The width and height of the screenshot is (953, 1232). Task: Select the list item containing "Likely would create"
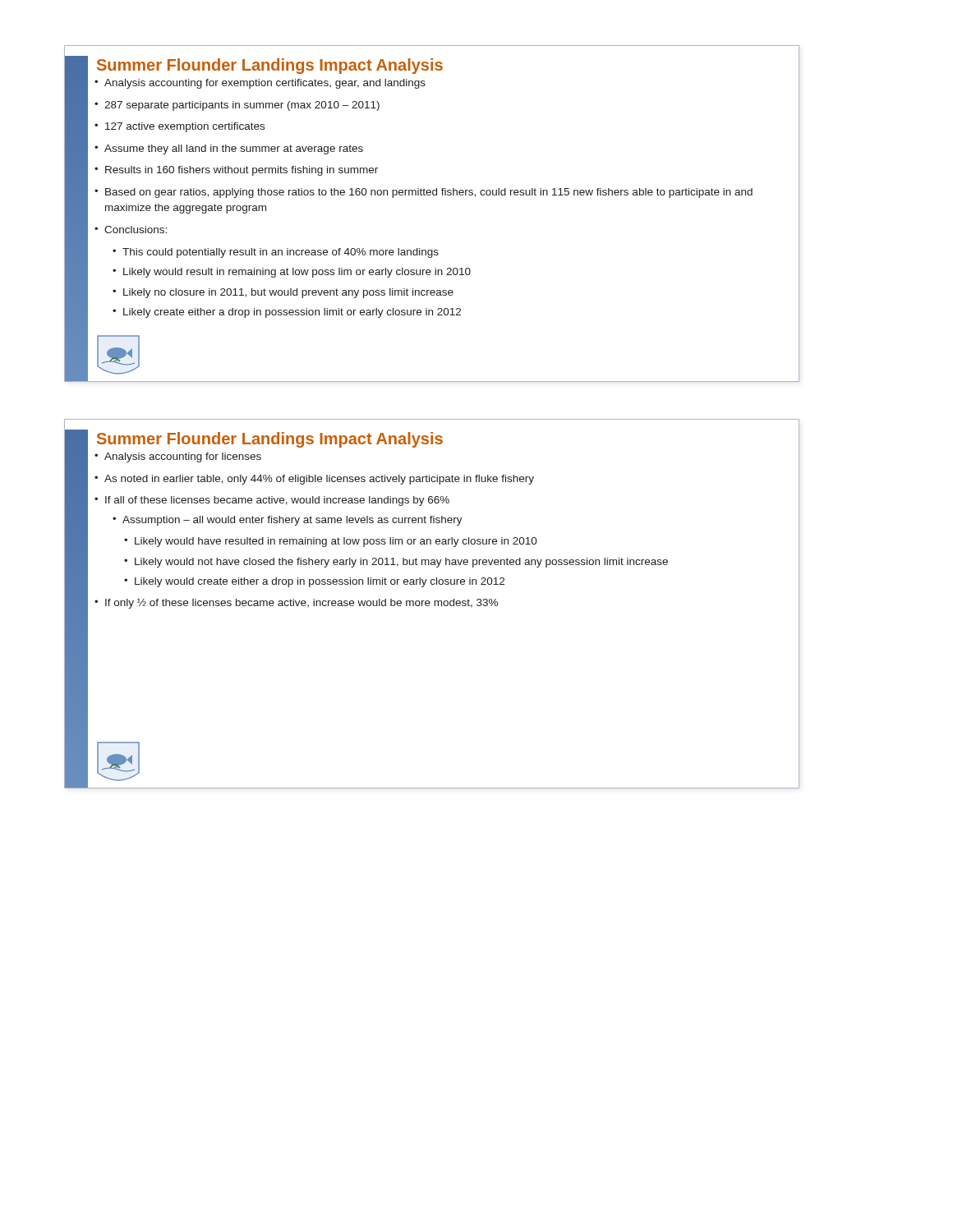point(319,581)
